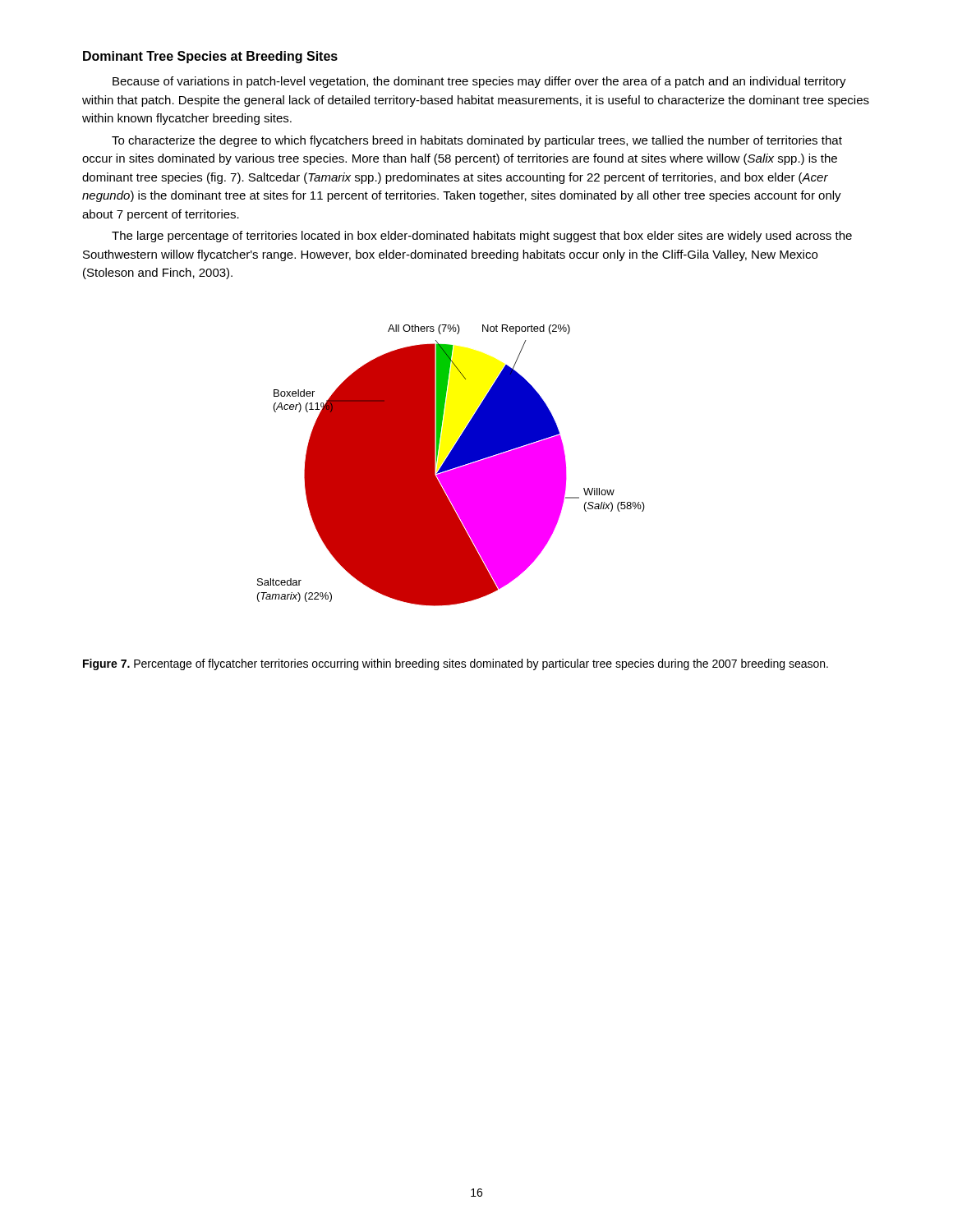
Task: Find the caption that reads "Figure 7. Percentage of flycatcher territories occurring"
Action: tap(456, 663)
